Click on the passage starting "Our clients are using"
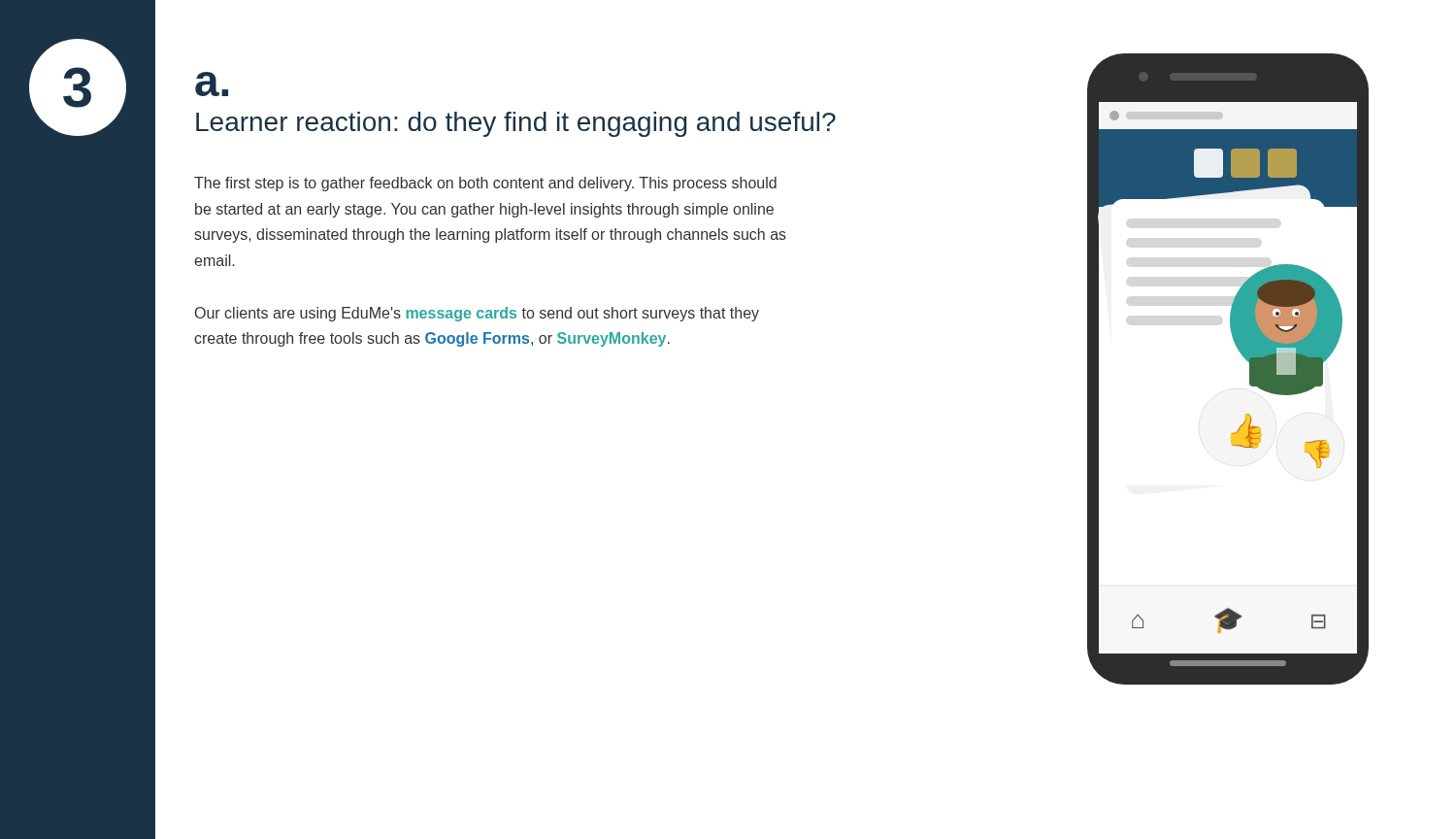Screen dimensions: 839x1456 click(x=477, y=326)
